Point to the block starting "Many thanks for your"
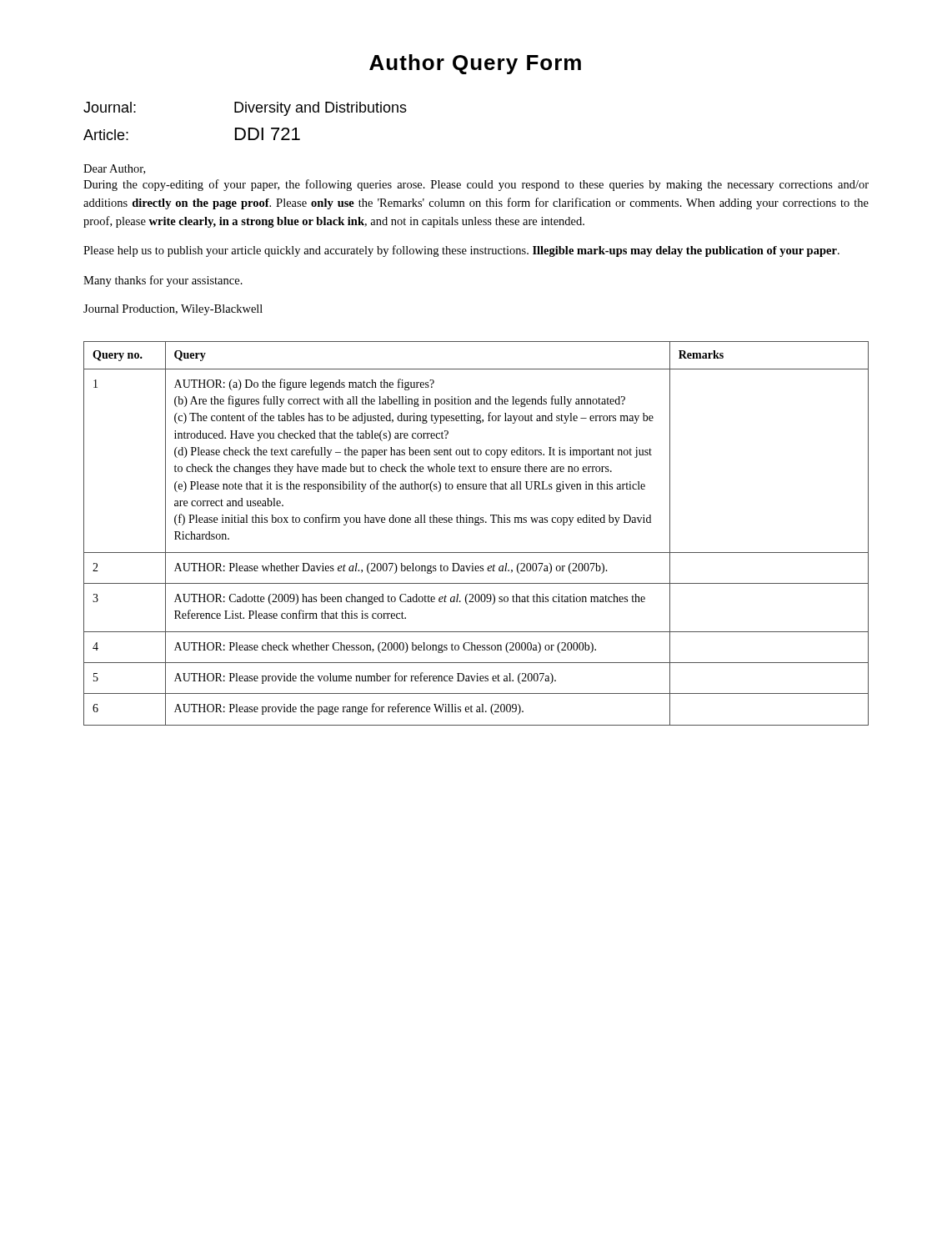Viewport: 952px width, 1251px height. [x=163, y=280]
